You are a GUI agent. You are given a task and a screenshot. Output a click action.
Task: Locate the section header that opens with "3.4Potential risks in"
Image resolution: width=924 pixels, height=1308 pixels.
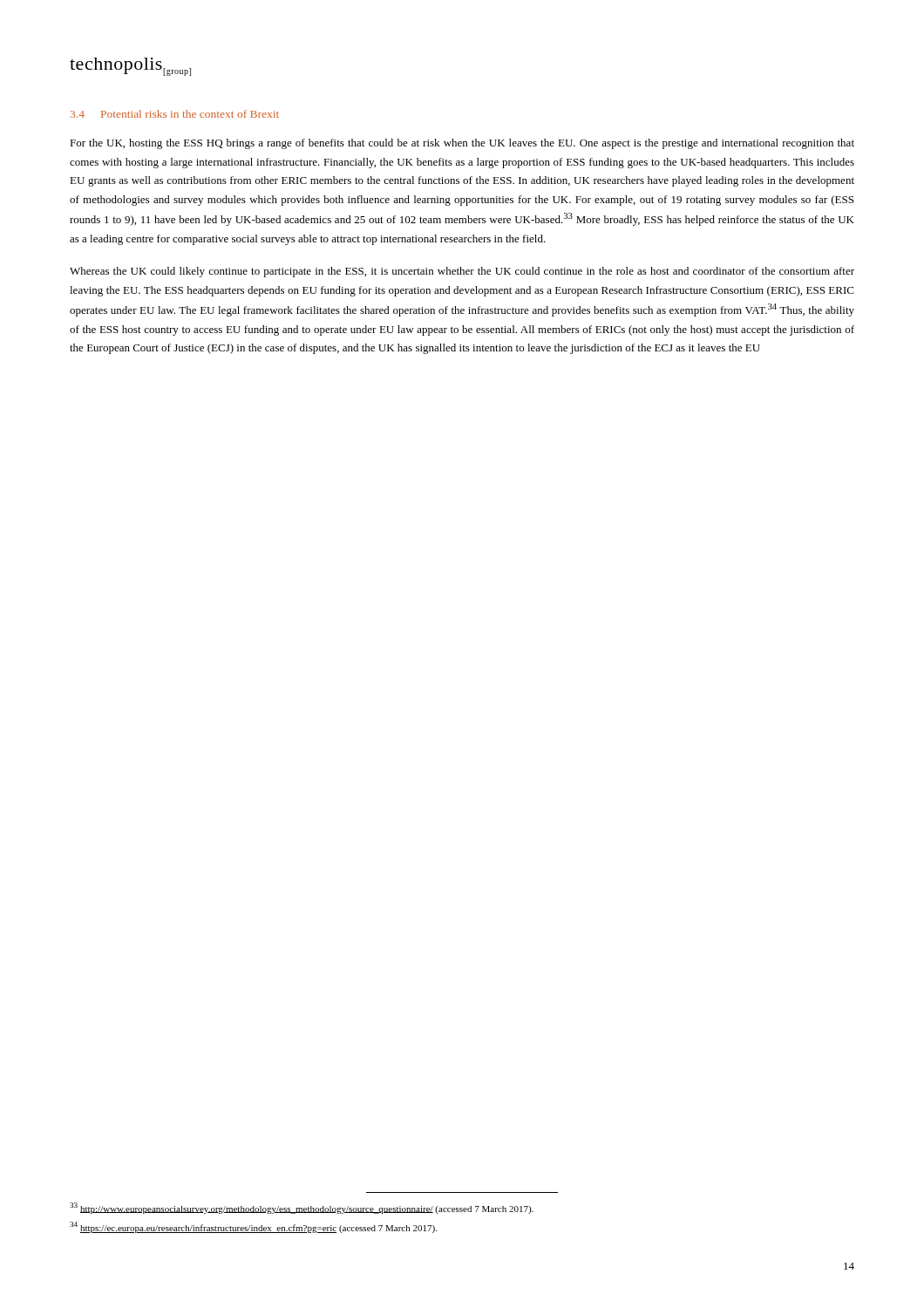pos(174,115)
